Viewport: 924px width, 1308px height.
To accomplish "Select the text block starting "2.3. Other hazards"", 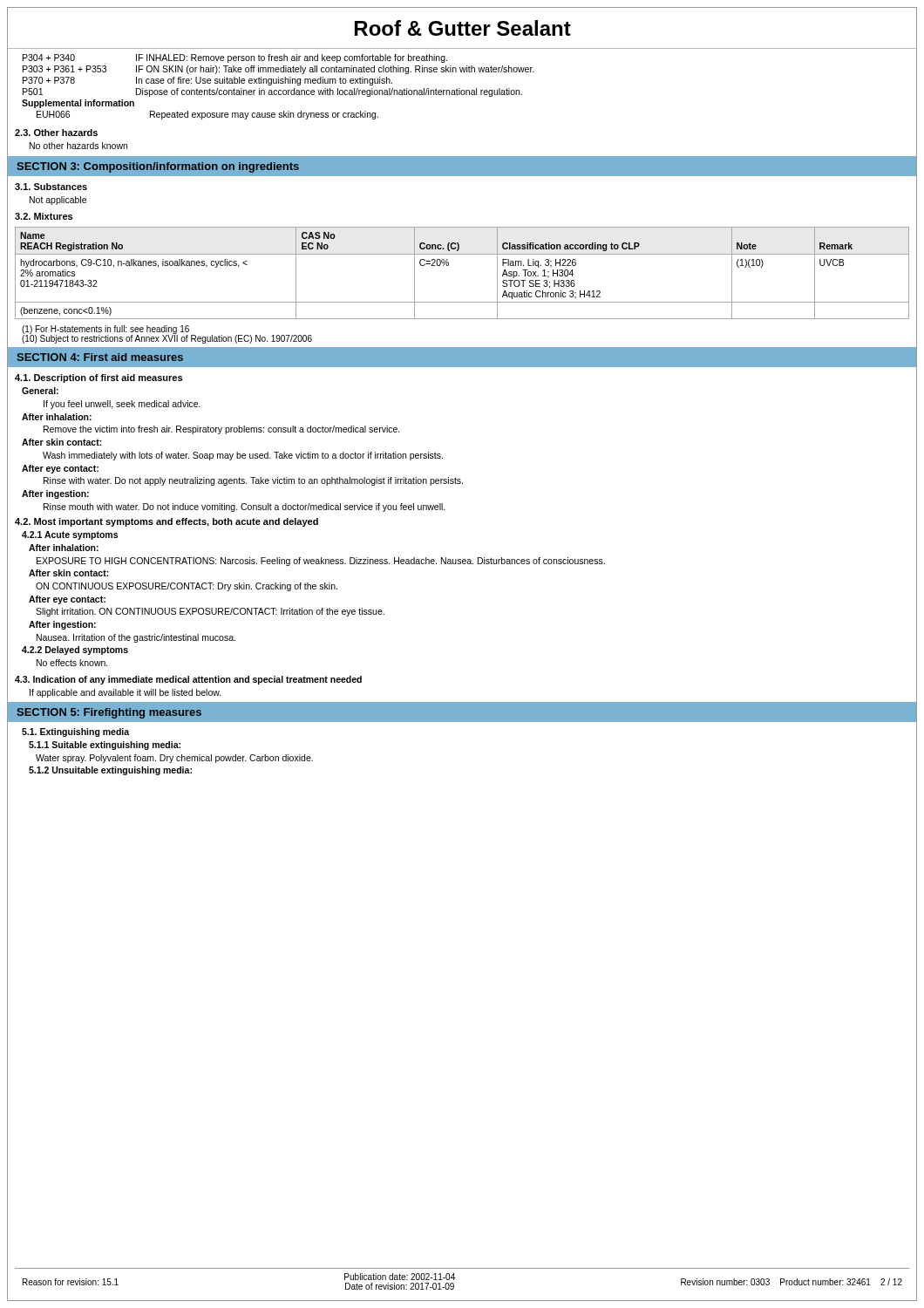I will 56,133.
